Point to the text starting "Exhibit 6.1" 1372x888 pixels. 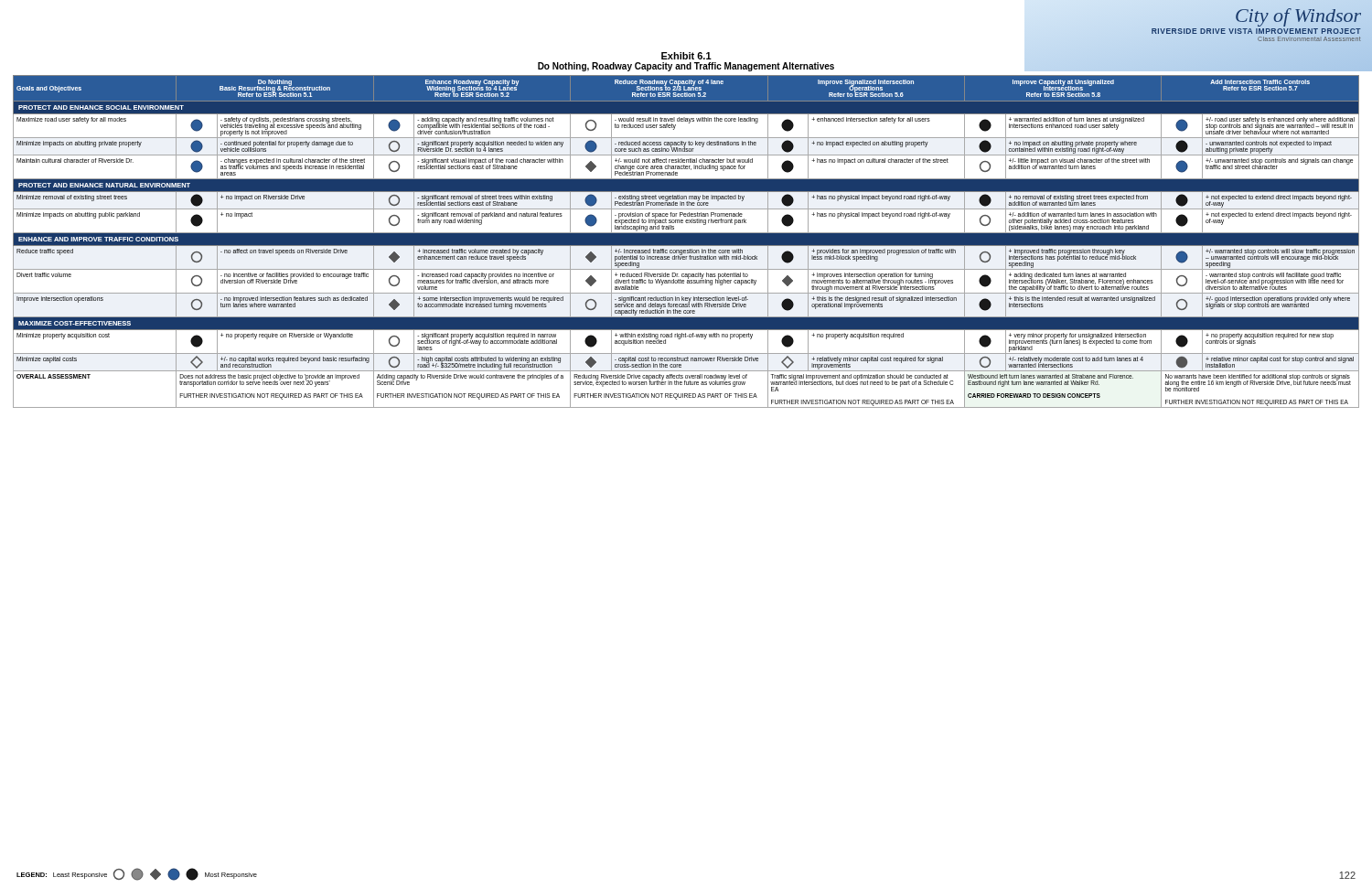pyautogui.click(x=686, y=56)
